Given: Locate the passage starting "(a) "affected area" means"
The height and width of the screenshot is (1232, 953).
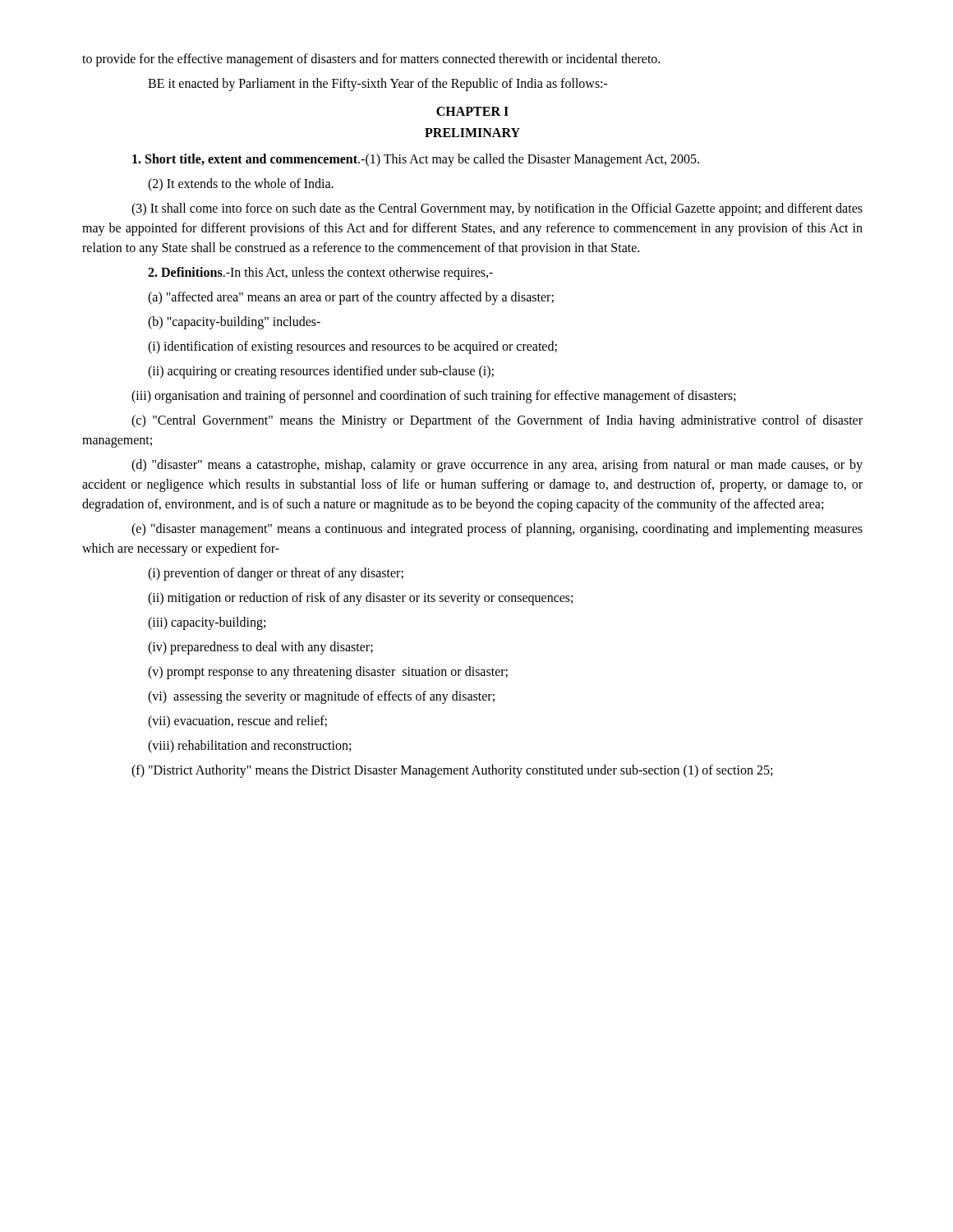Looking at the screenshot, I should 505,297.
